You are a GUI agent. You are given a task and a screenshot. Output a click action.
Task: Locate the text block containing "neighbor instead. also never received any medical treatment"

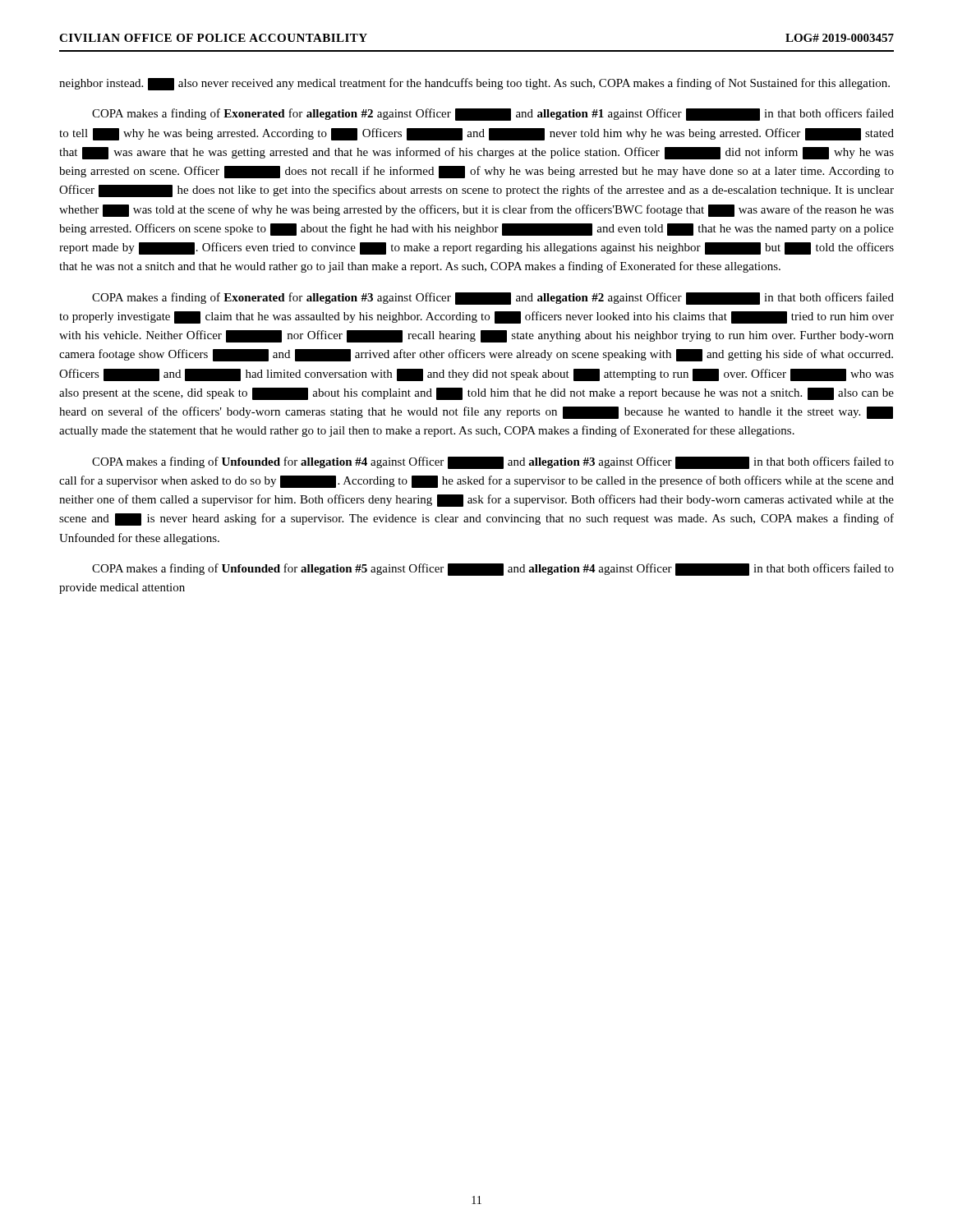(x=476, y=83)
